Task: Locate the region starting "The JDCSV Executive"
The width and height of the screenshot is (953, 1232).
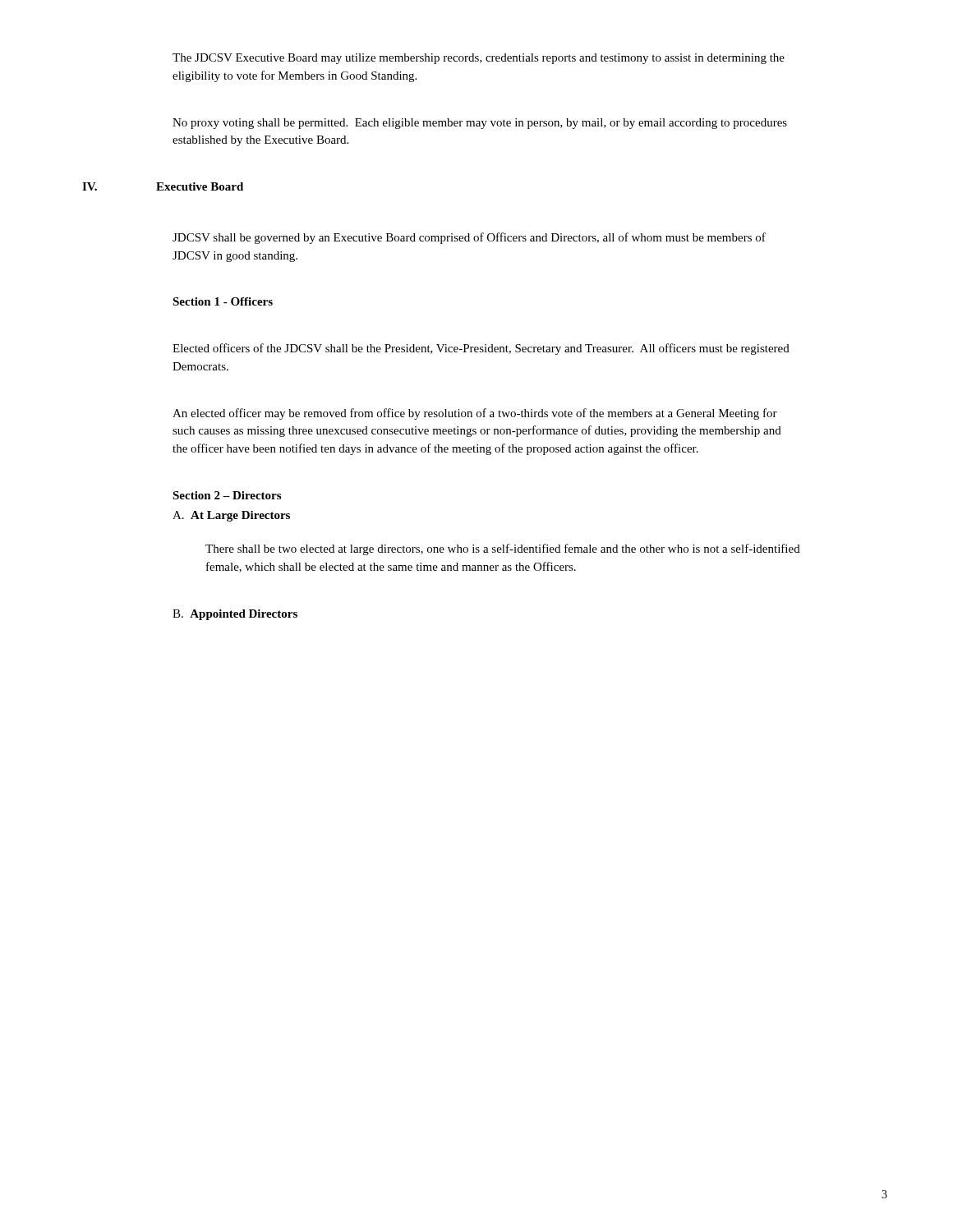Action: click(x=479, y=66)
